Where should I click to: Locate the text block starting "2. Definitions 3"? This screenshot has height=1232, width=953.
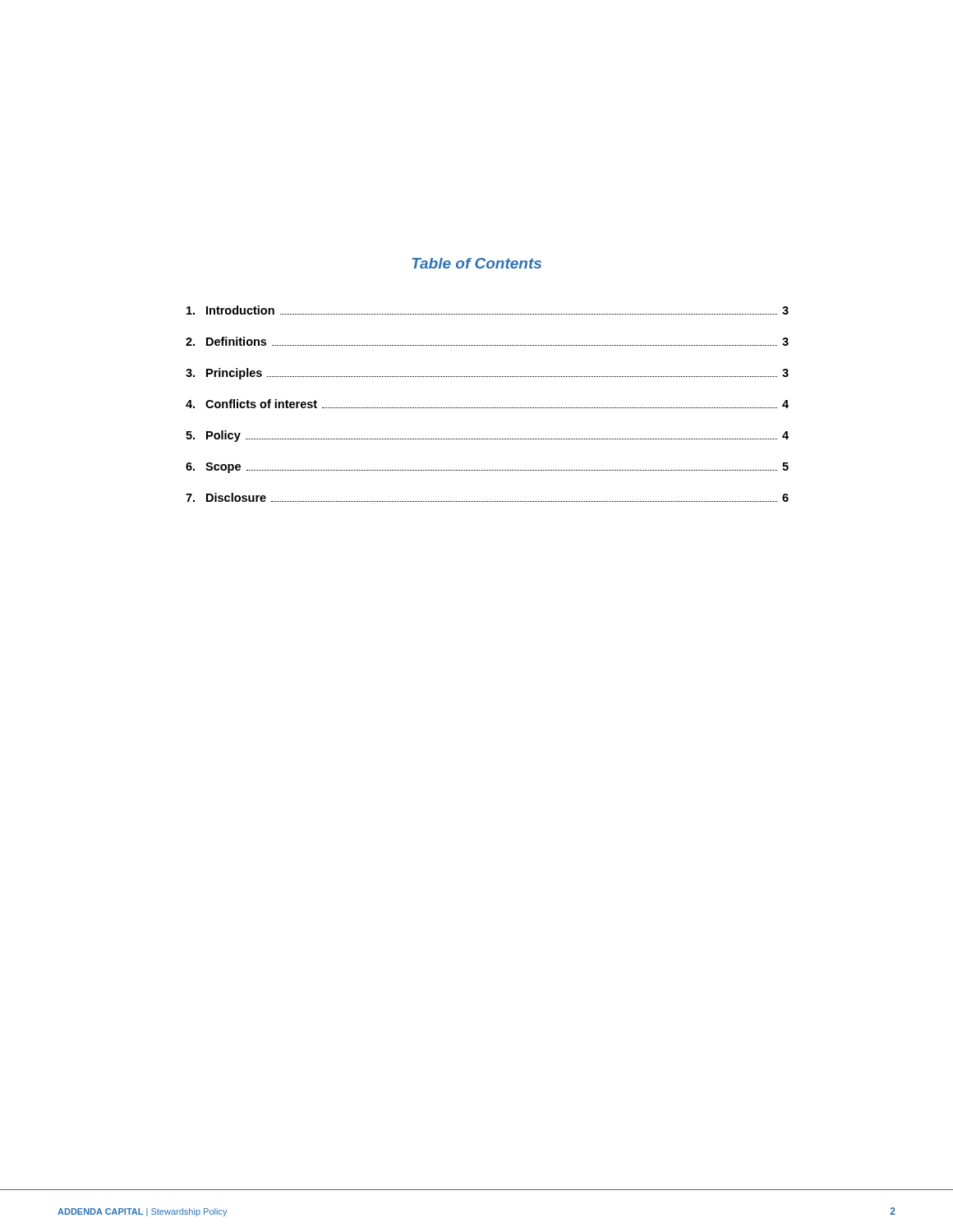[x=476, y=342]
